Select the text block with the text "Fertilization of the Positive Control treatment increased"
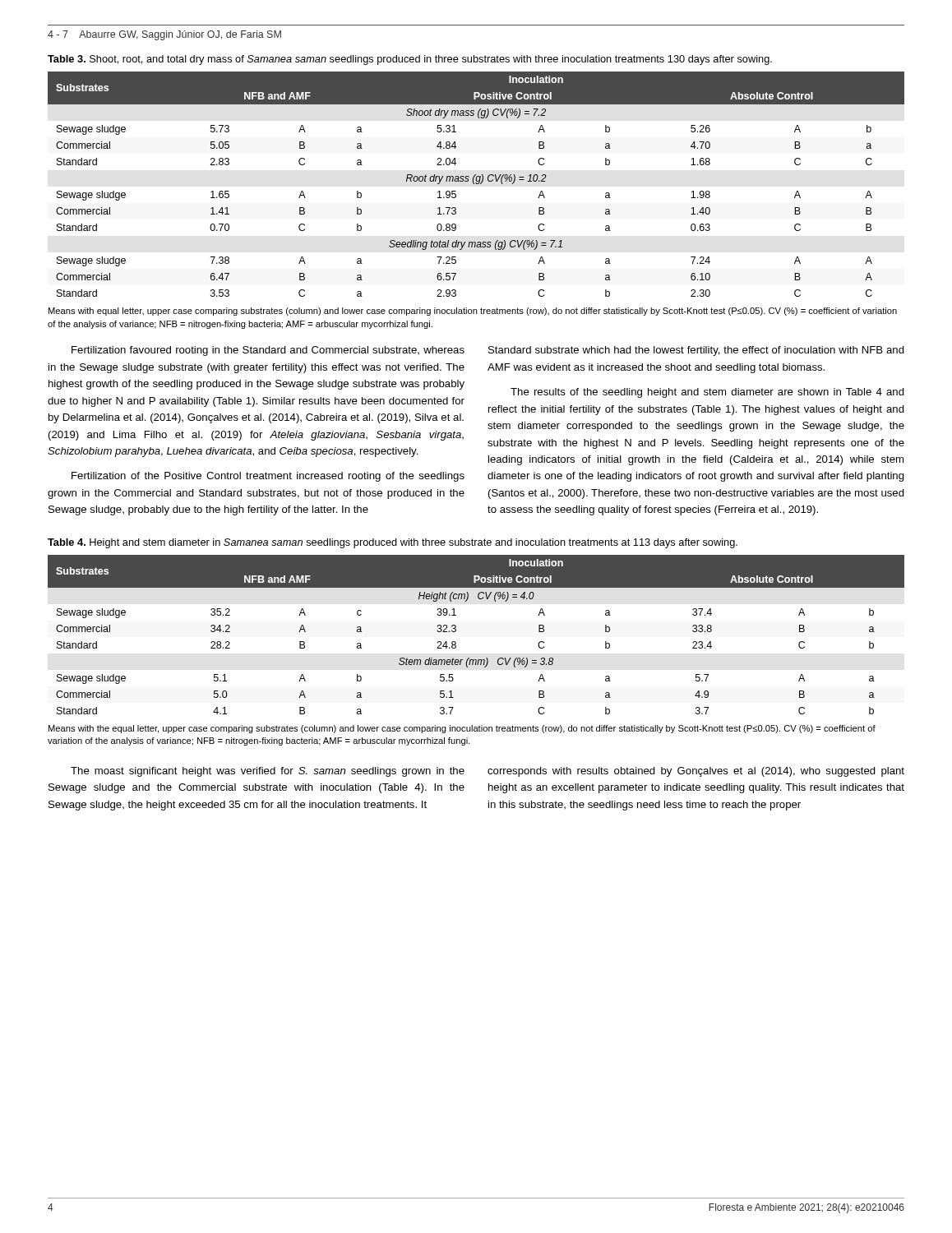 pyautogui.click(x=256, y=493)
